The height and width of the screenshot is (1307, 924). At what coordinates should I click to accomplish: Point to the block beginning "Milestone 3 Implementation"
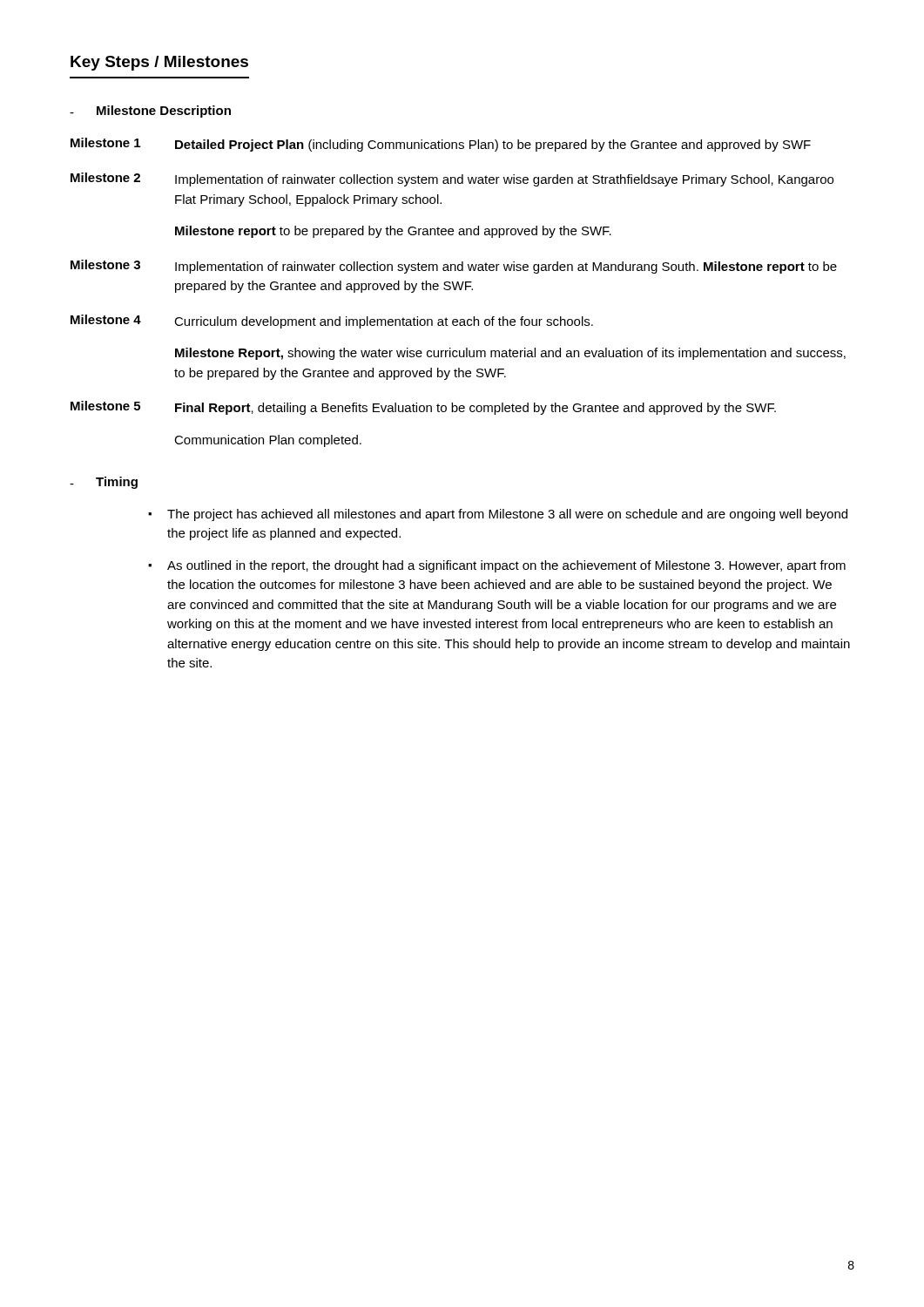pyautogui.click(x=462, y=276)
